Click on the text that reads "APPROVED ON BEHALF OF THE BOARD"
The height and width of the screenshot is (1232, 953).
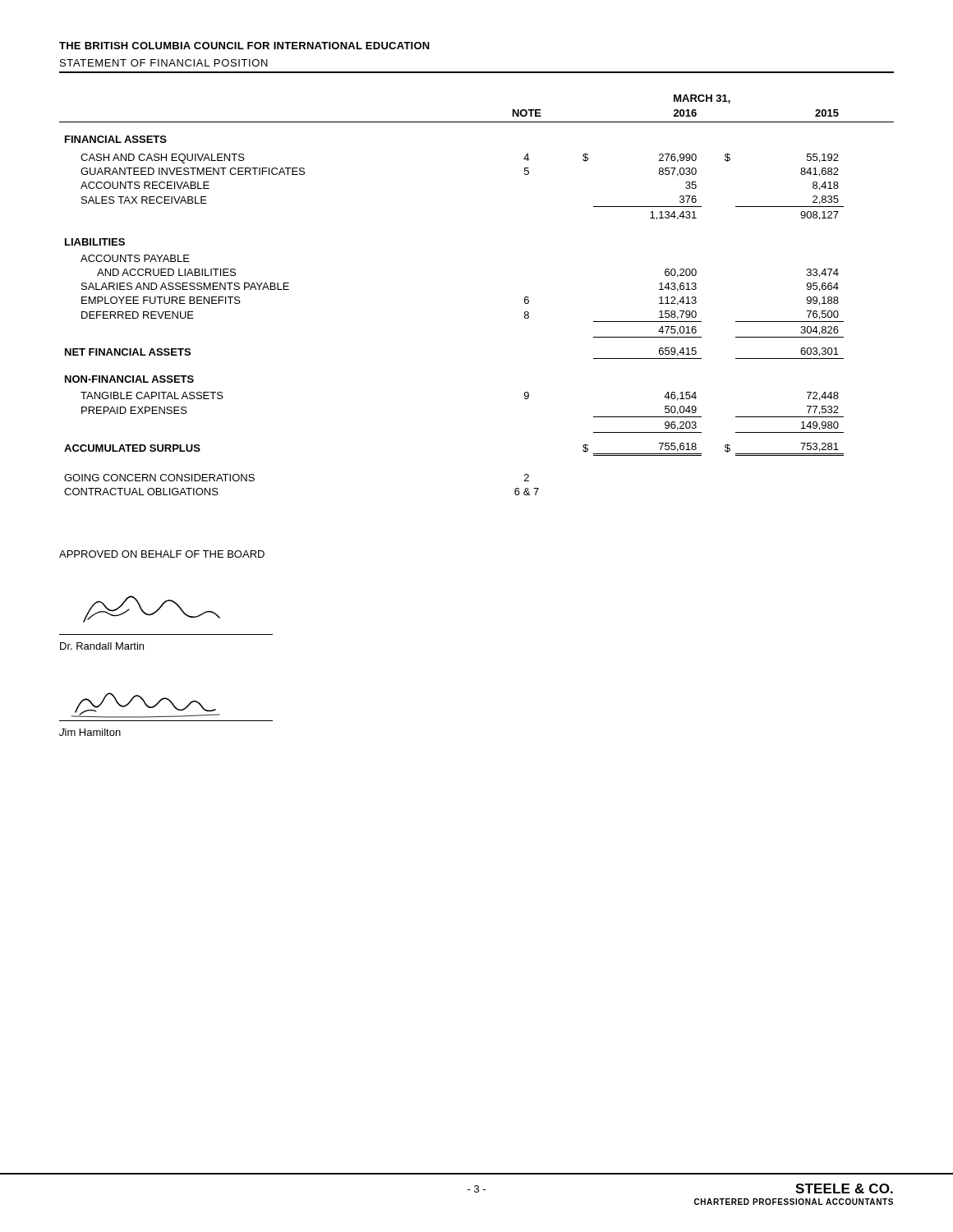[162, 554]
